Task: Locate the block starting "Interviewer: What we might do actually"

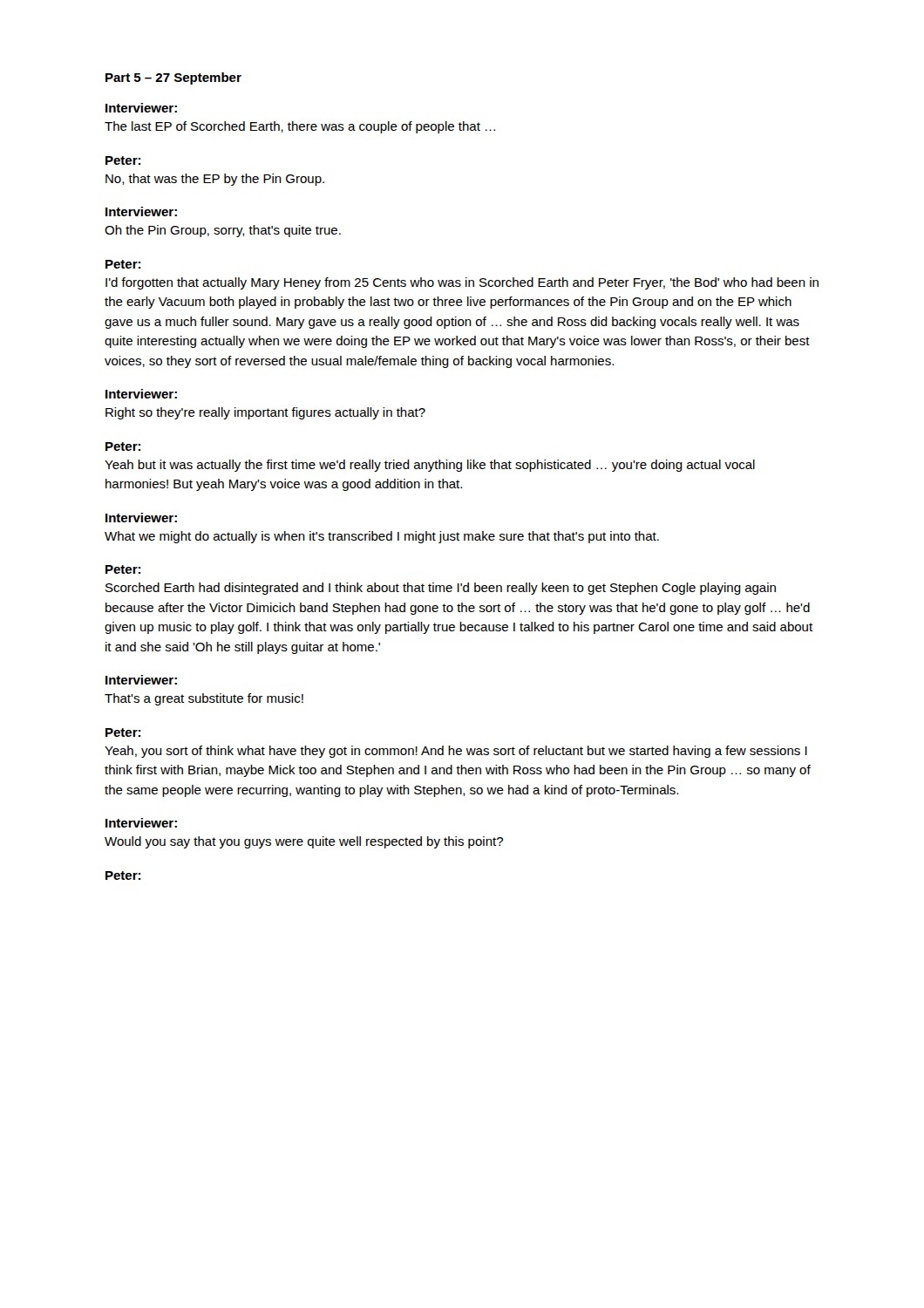Action: [462, 528]
